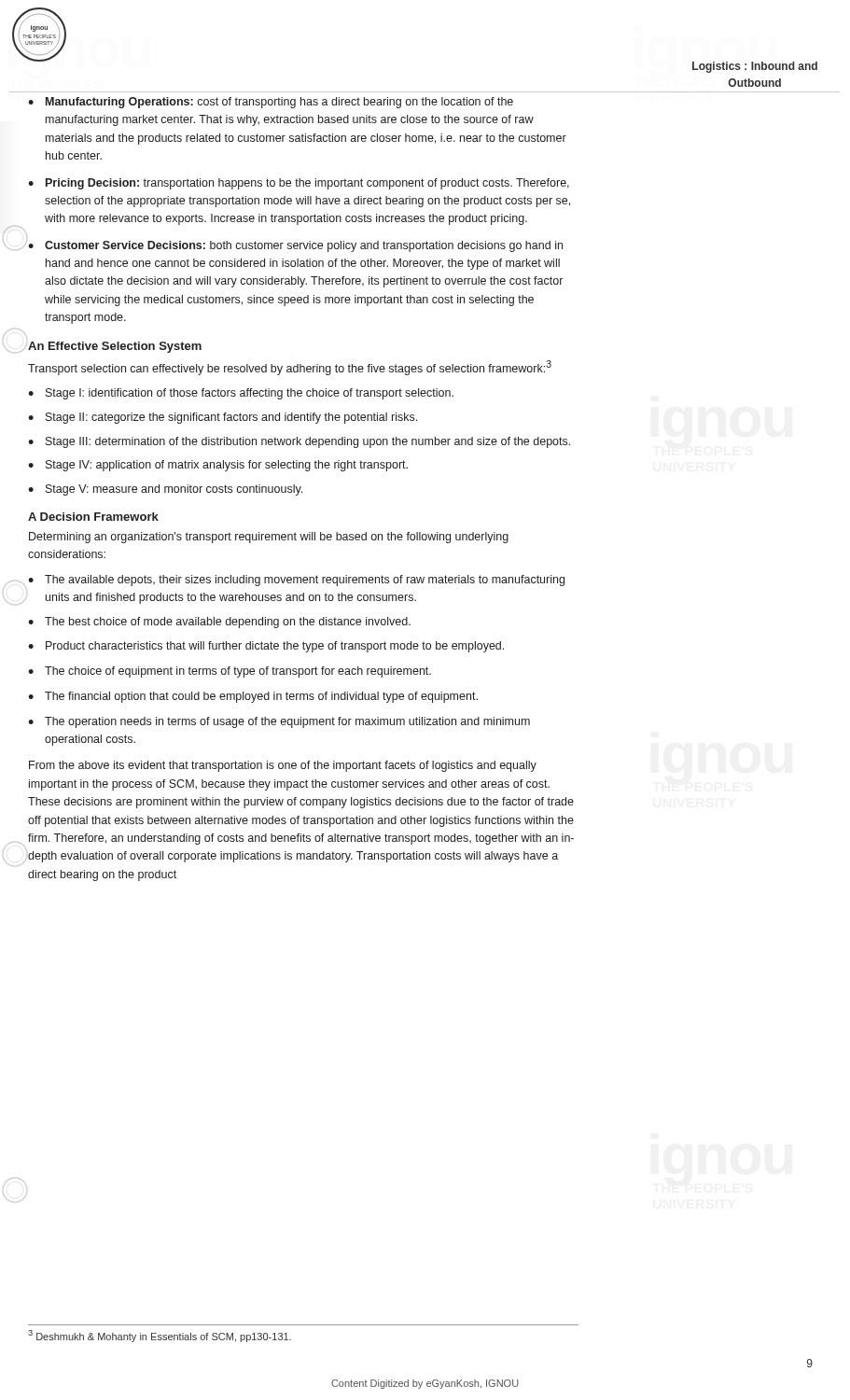The height and width of the screenshot is (1400, 850).
Task: Select the list item with the text "• Stage V:"
Action: (303, 491)
